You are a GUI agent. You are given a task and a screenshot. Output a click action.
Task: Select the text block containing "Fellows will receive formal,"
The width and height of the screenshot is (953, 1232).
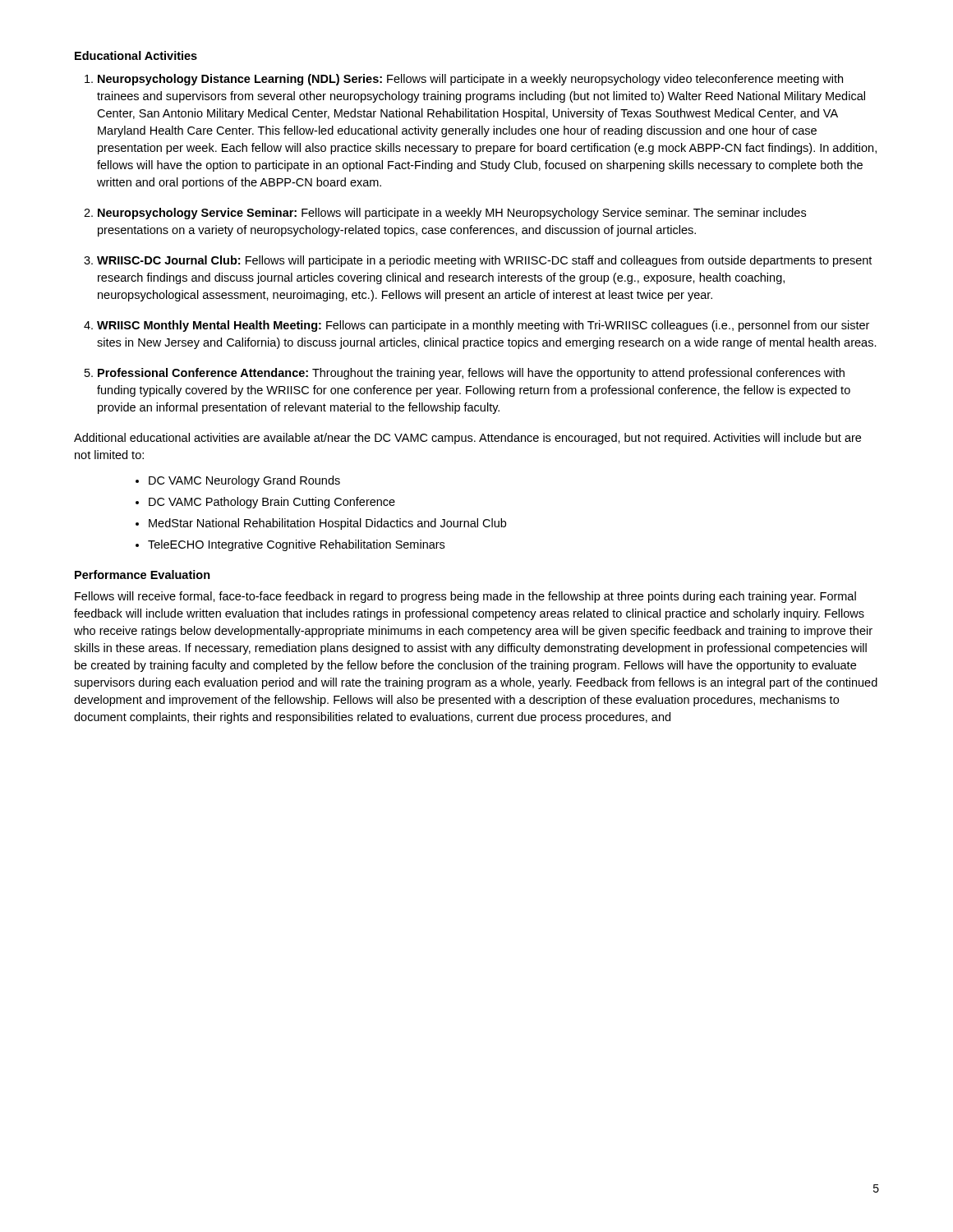pos(476,657)
